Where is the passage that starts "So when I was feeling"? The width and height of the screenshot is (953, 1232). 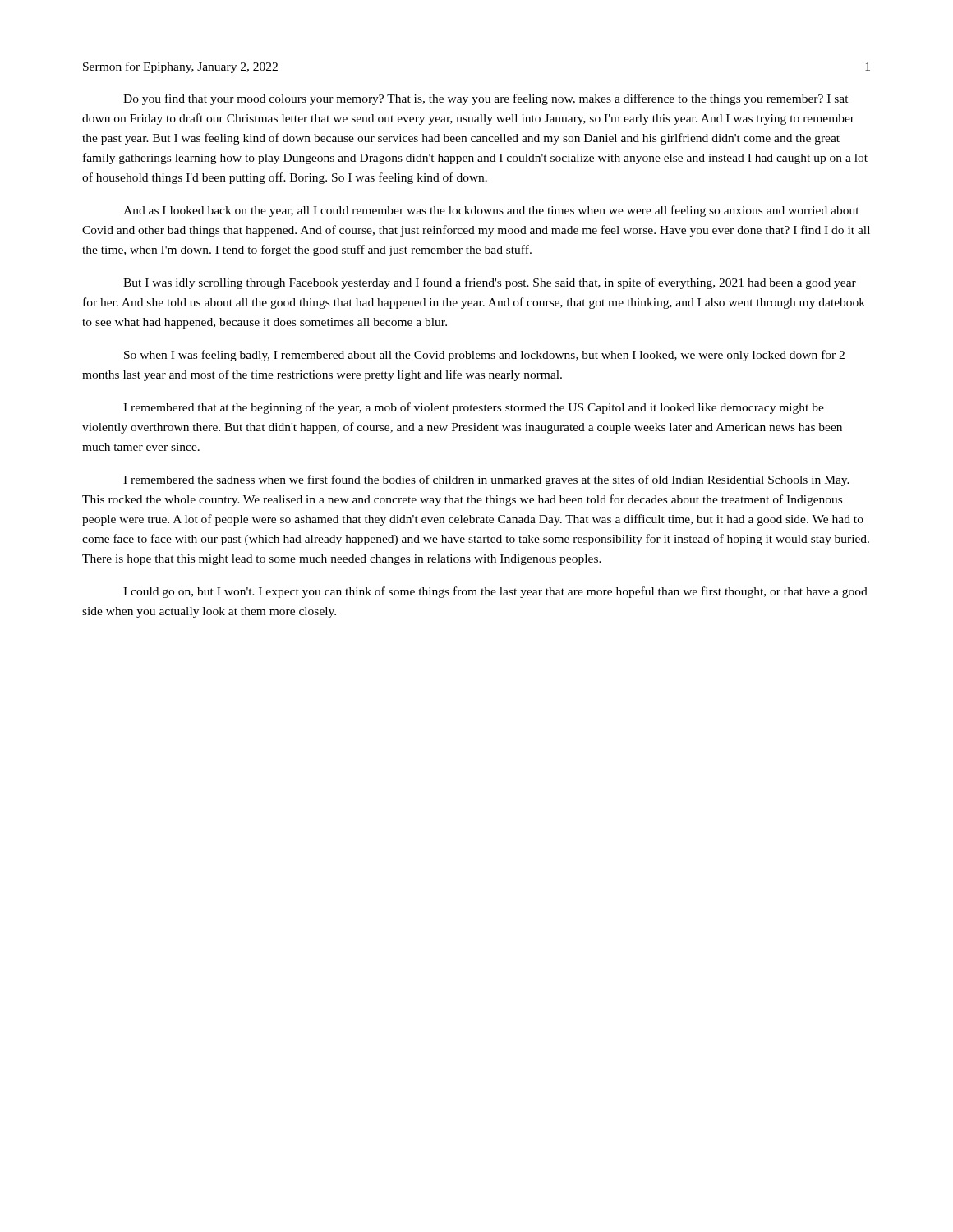(x=464, y=364)
